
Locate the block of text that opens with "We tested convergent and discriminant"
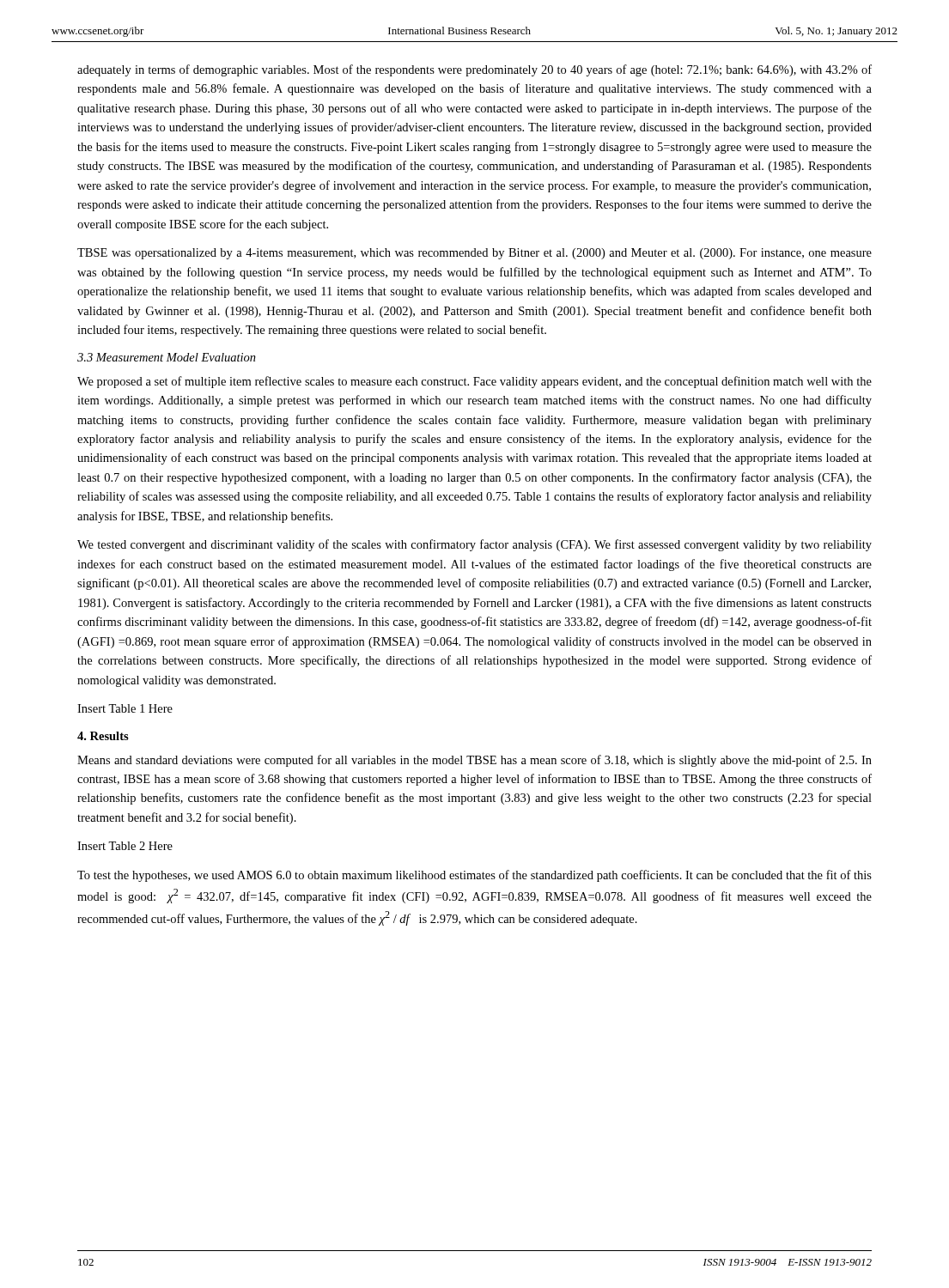[x=474, y=612]
